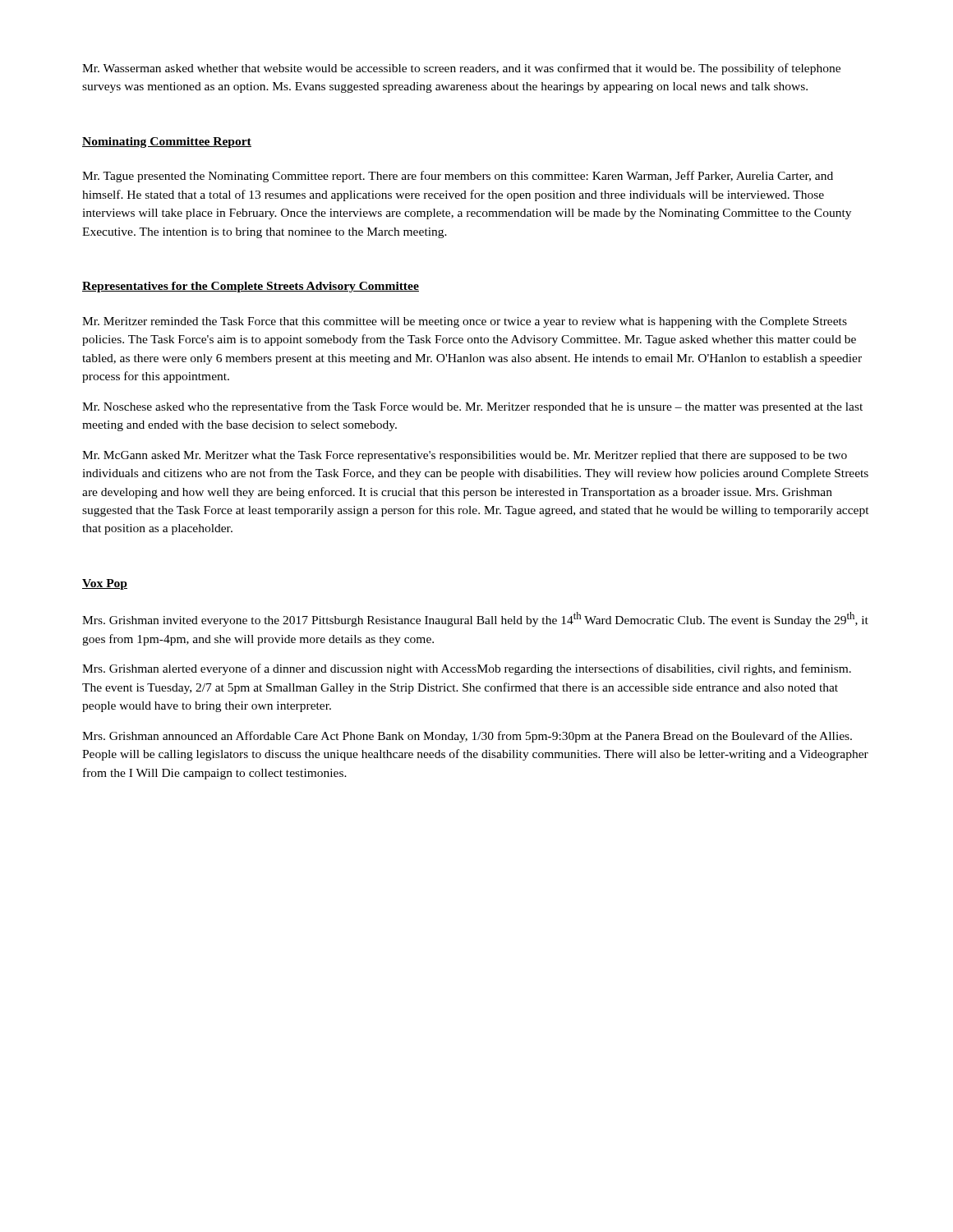Viewport: 953px width, 1232px height.
Task: Click on the region starting "Mrs. Grishman alerted everyone of a"
Action: 467,687
